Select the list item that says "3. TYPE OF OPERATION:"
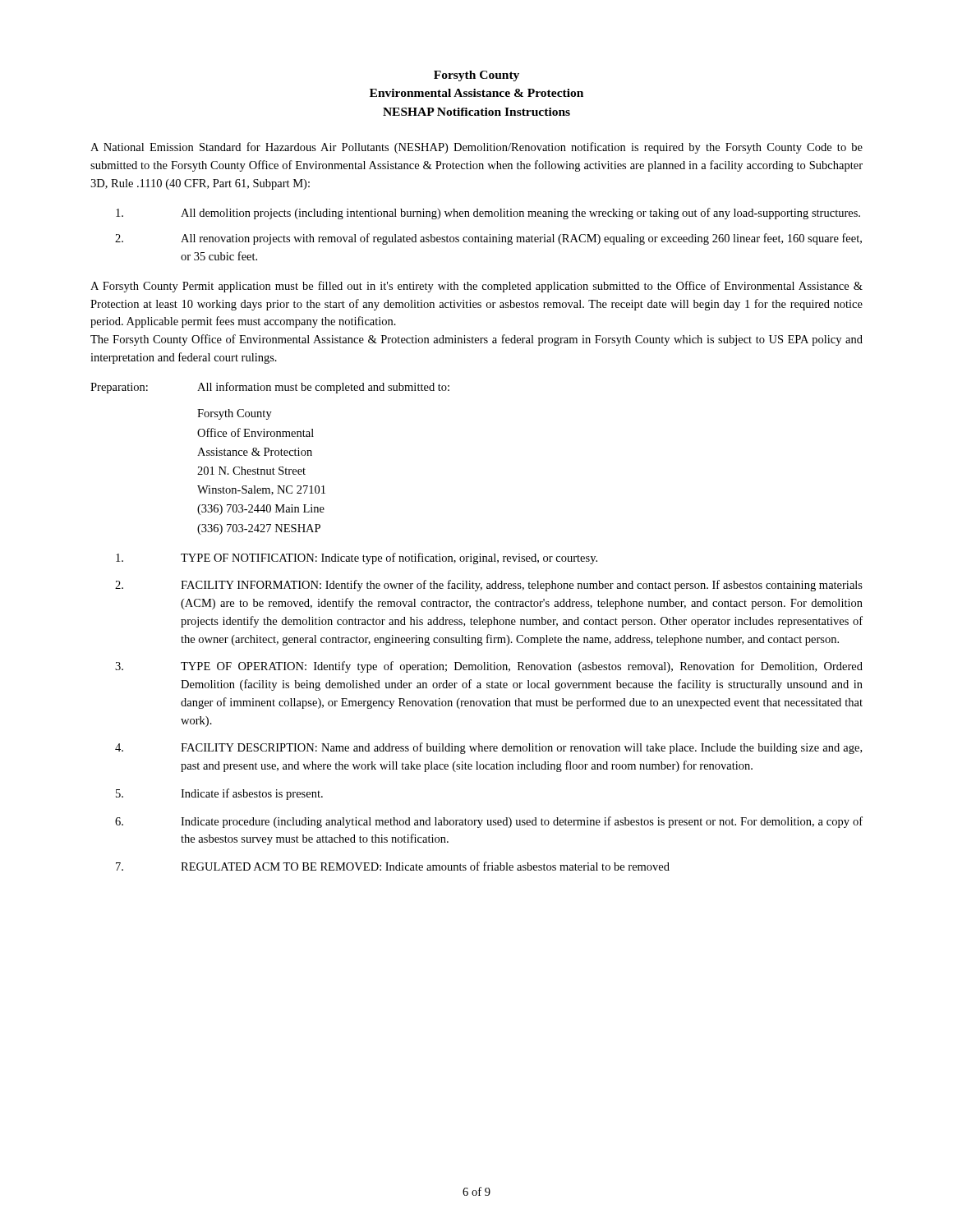 tap(476, 694)
